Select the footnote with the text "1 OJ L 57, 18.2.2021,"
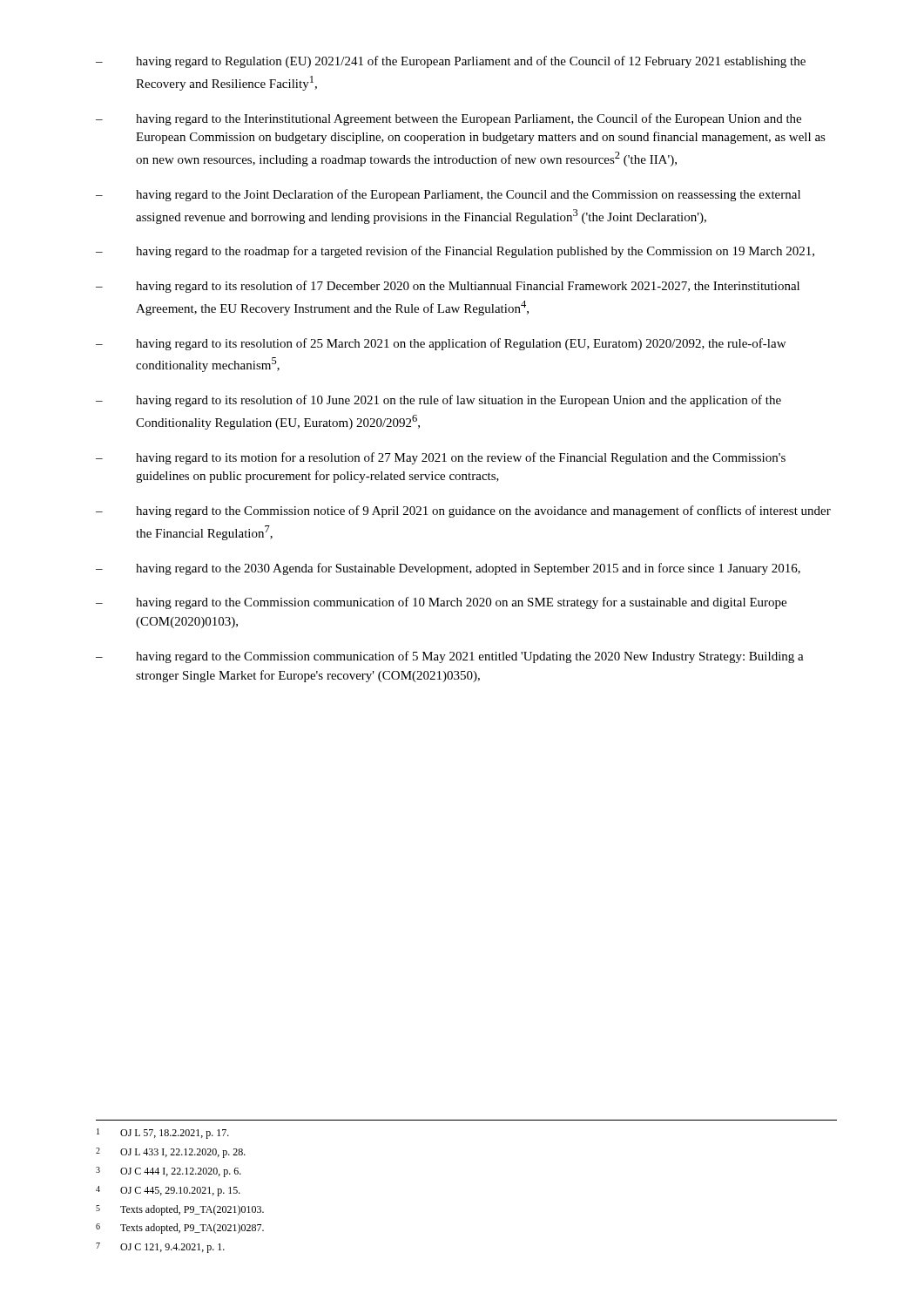 (x=163, y=1134)
